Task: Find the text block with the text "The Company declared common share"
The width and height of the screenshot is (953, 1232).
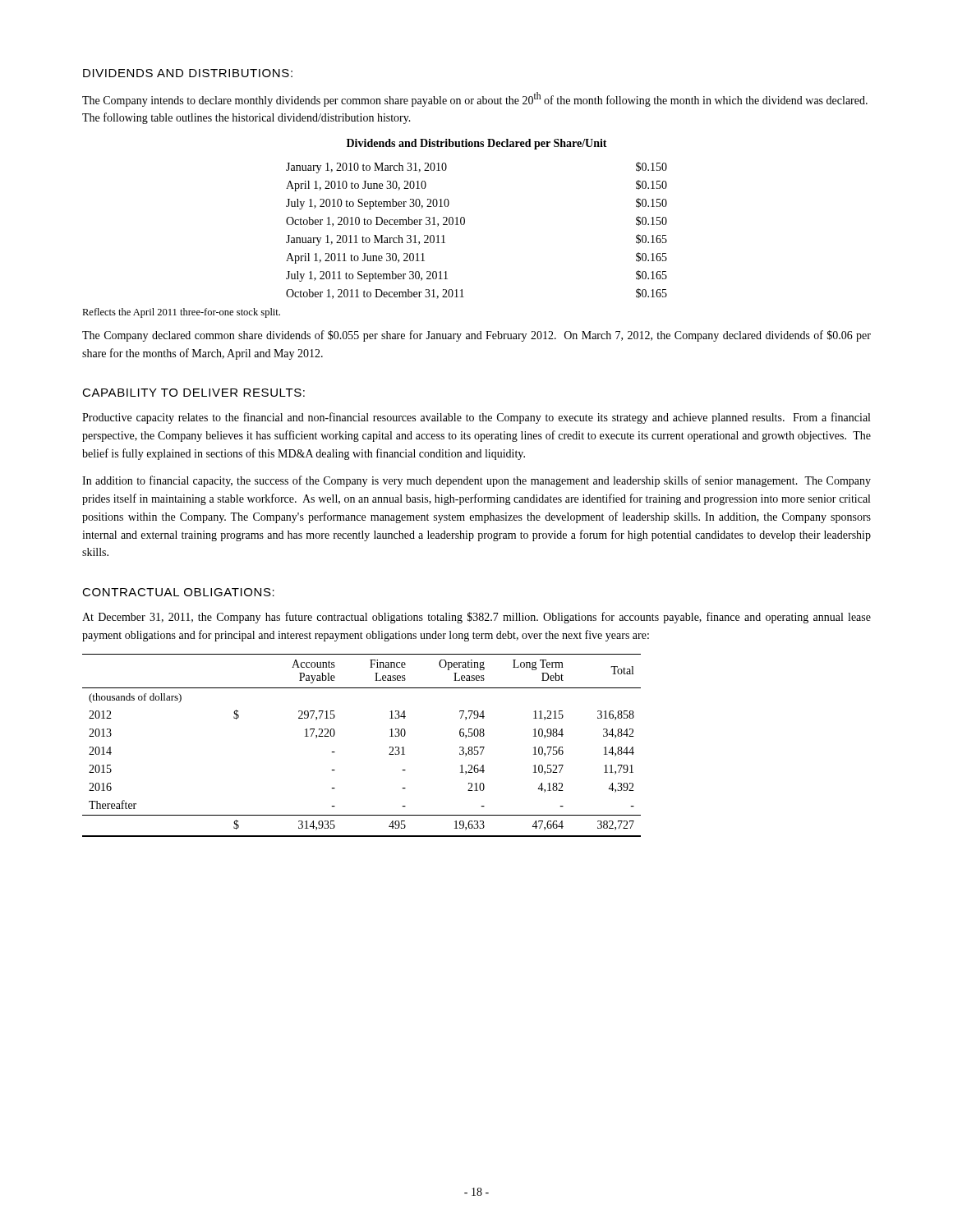Action: 476,344
